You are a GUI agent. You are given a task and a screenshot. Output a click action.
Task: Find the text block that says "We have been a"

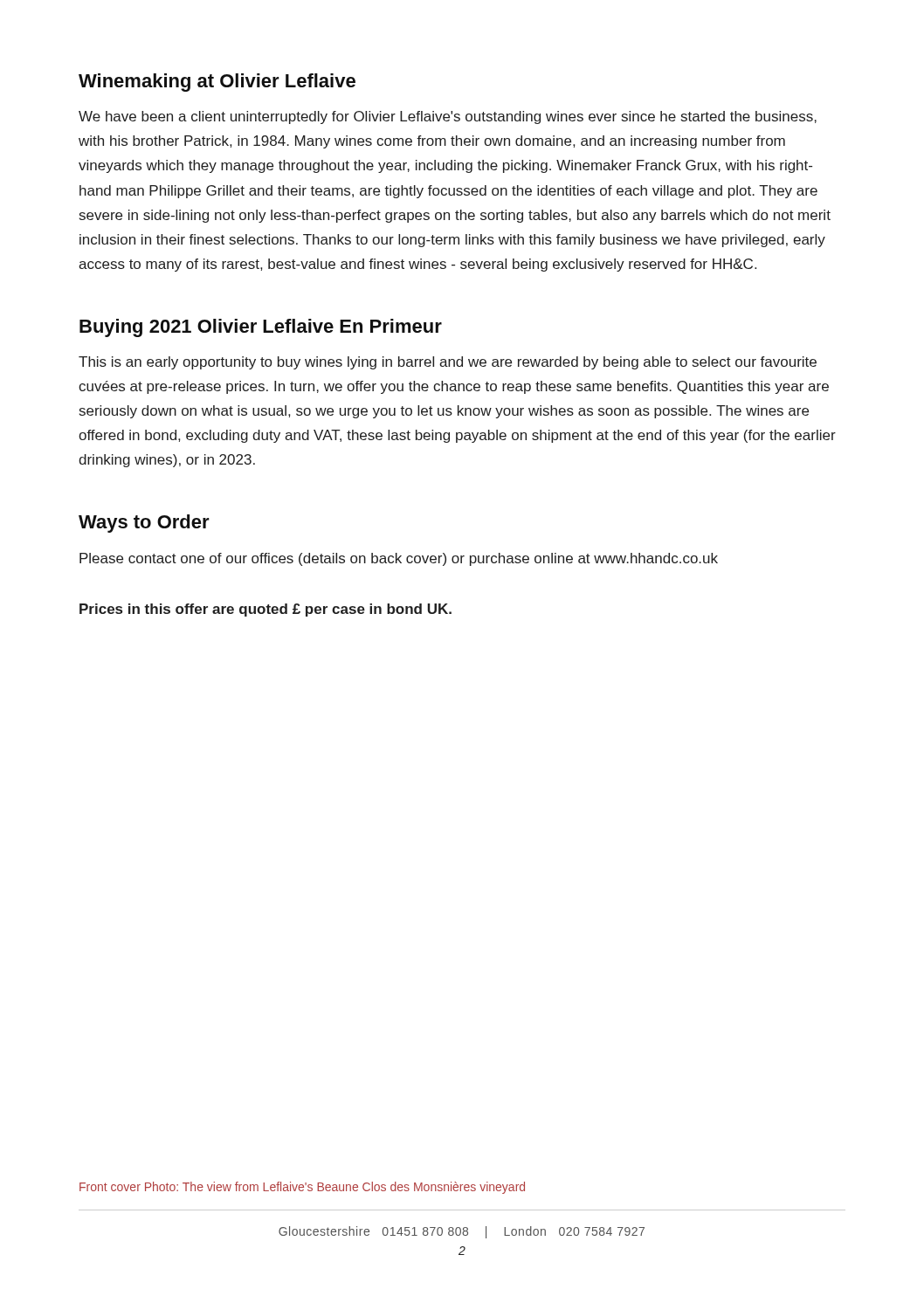[x=455, y=190]
